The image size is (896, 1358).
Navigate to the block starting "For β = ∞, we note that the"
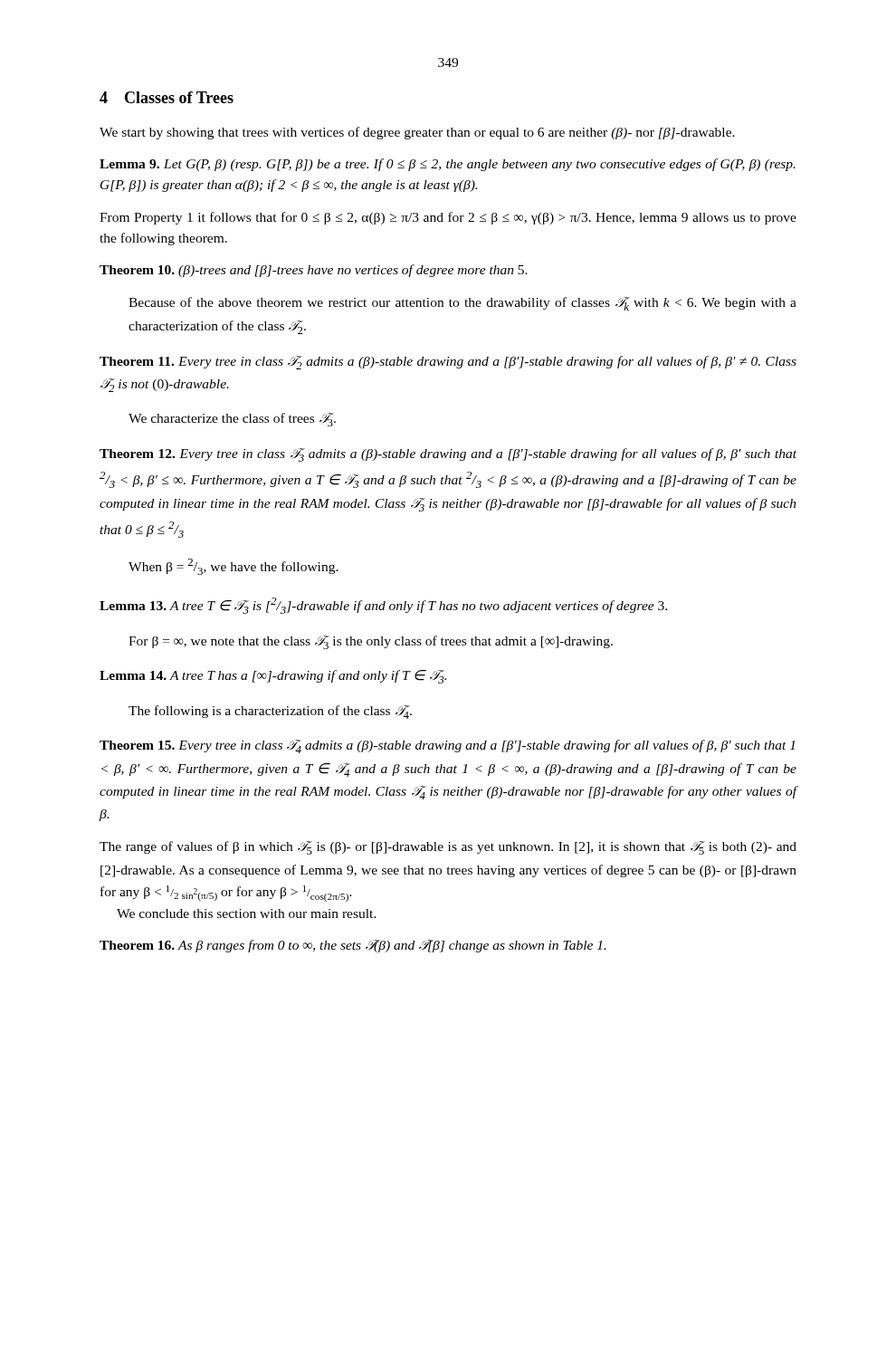(x=371, y=642)
